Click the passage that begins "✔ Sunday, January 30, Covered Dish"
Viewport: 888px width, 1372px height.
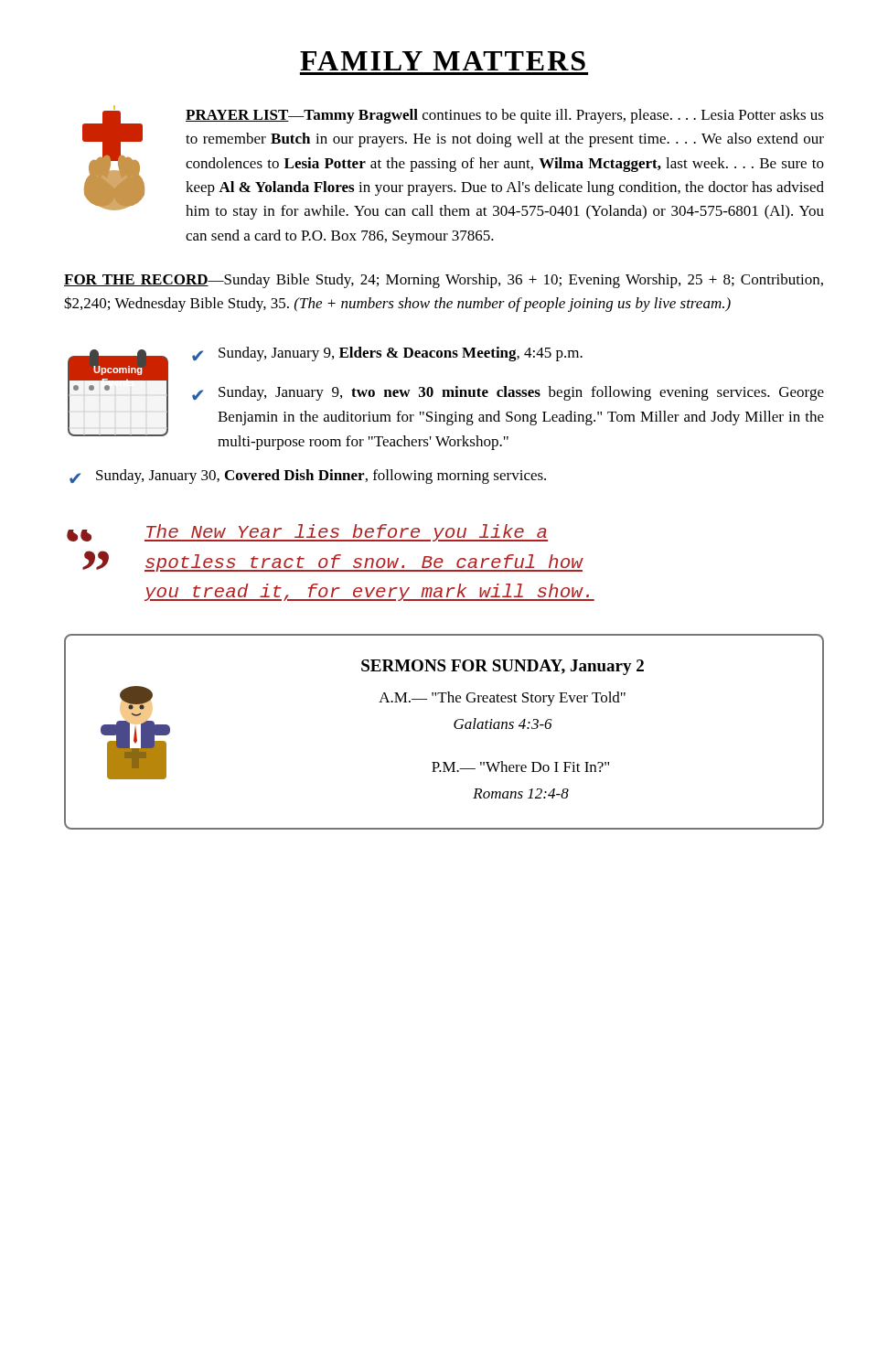click(307, 478)
